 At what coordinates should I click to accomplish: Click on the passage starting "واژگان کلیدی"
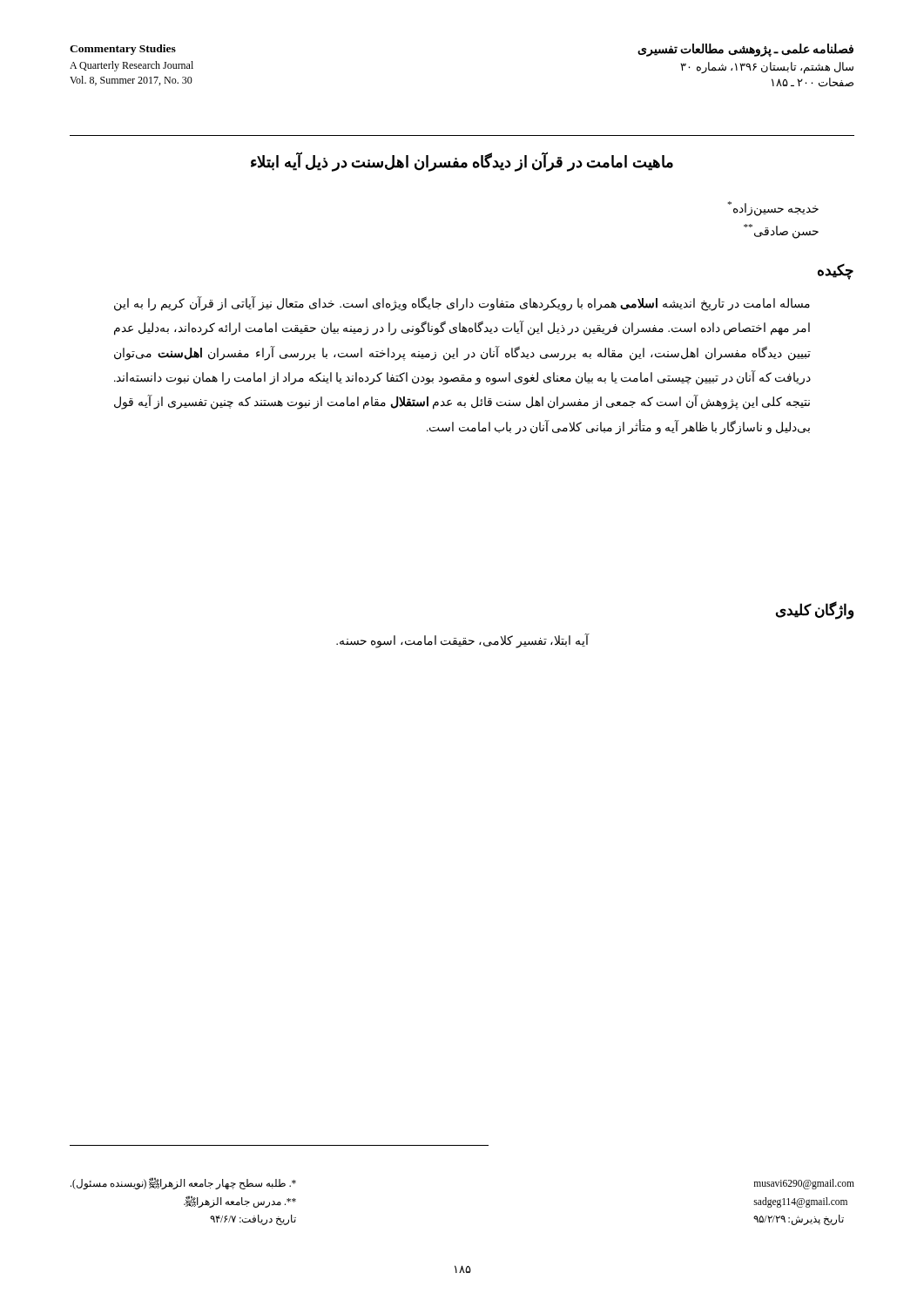[815, 610]
